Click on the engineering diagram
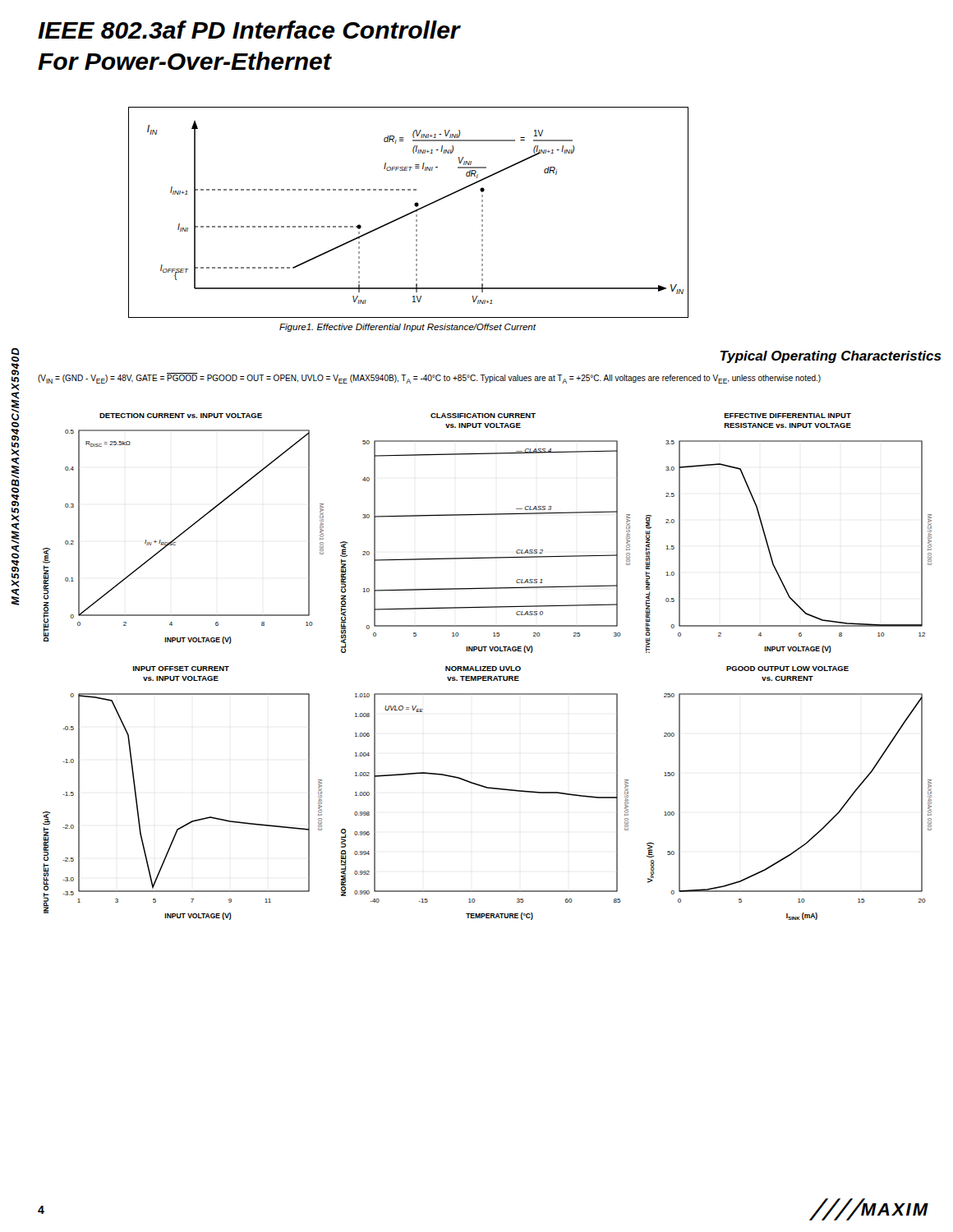Image resolution: width=953 pixels, height=1232 pixels. click(408, 212)
